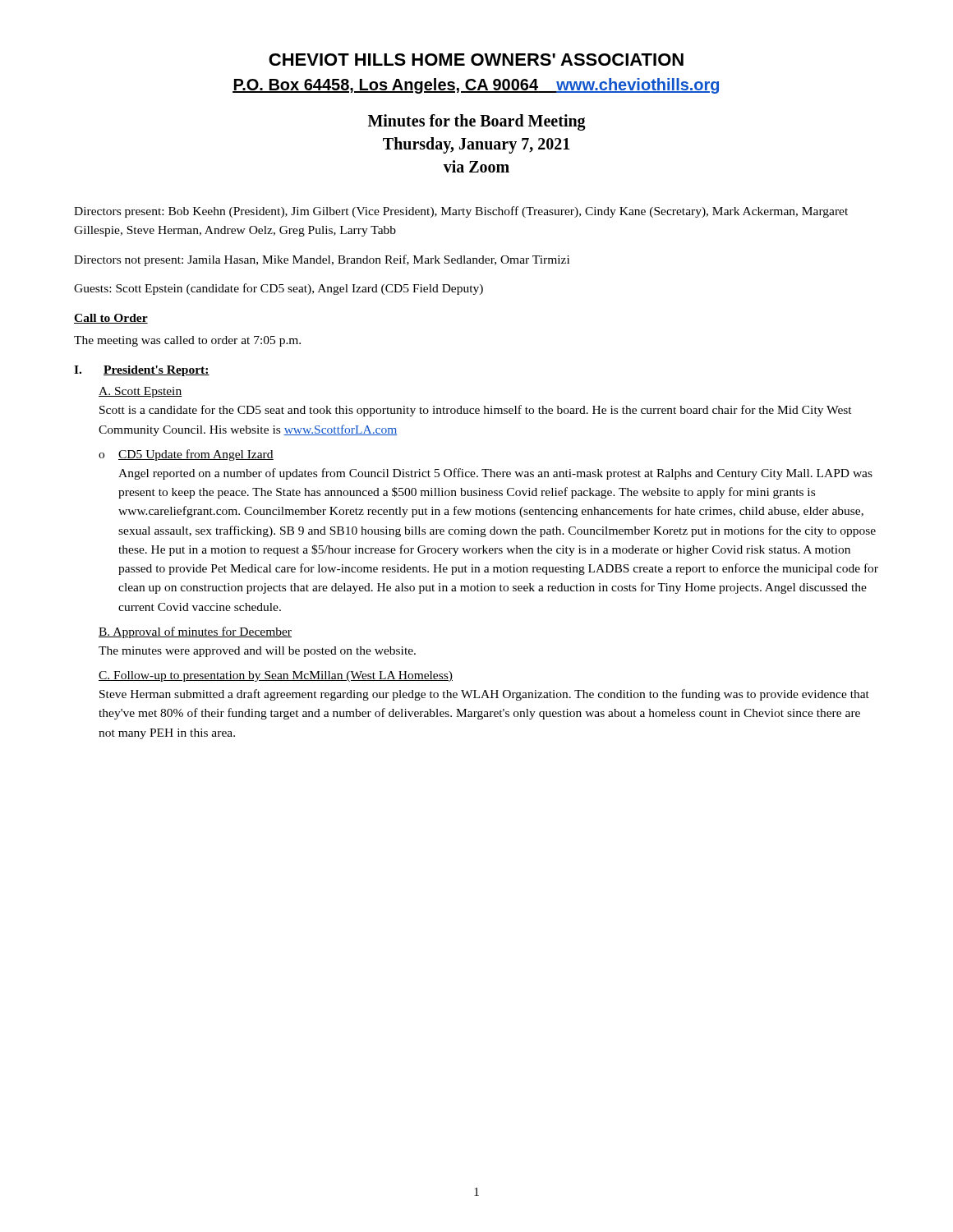Point to the block beginning "Directors present: Bob Keehn (President),"
Viewport: 953px width, 1232px height.
[461, 220]
